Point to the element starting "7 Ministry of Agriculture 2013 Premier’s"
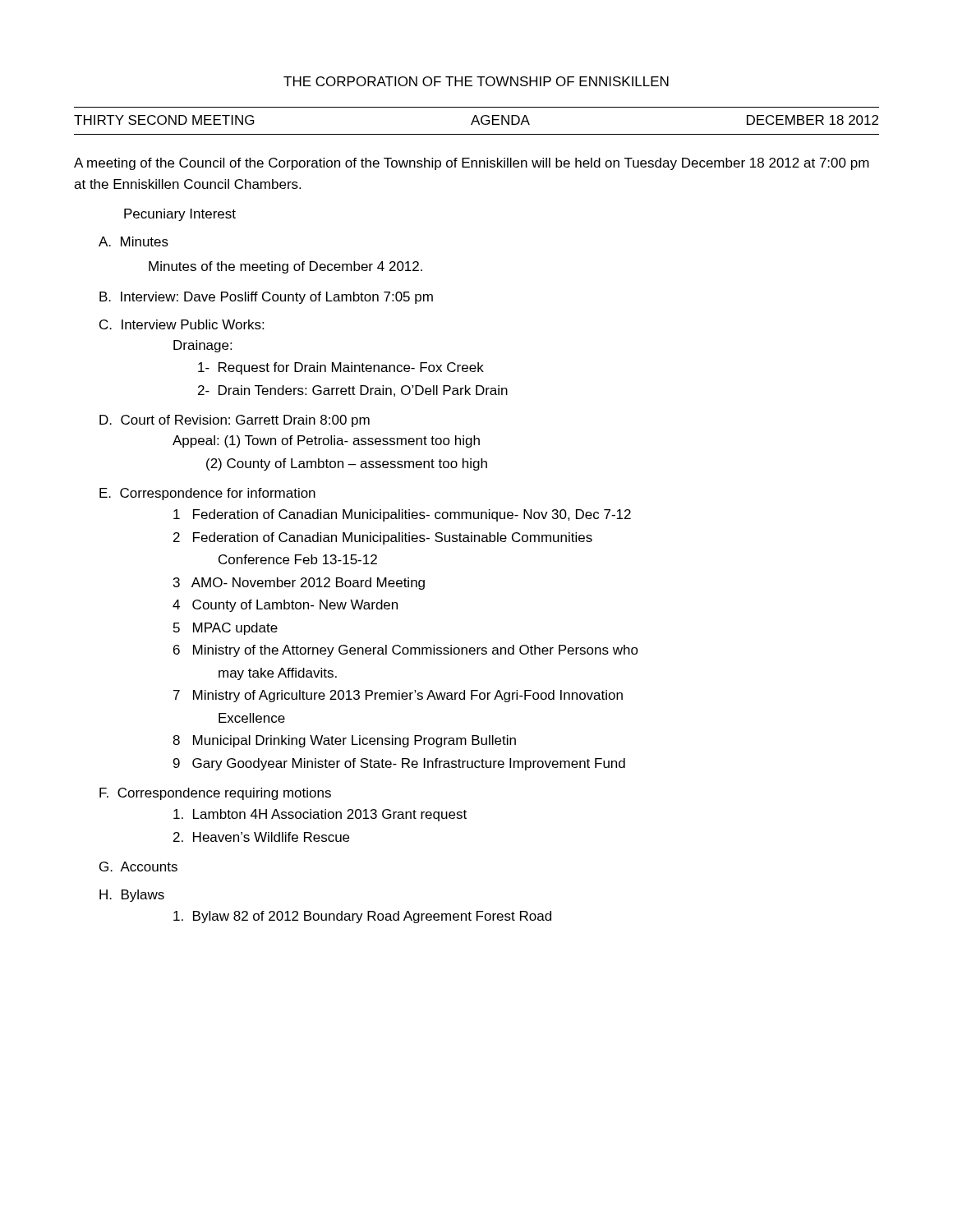Viewport: 953px width, 1232px height. click(398, 695)
